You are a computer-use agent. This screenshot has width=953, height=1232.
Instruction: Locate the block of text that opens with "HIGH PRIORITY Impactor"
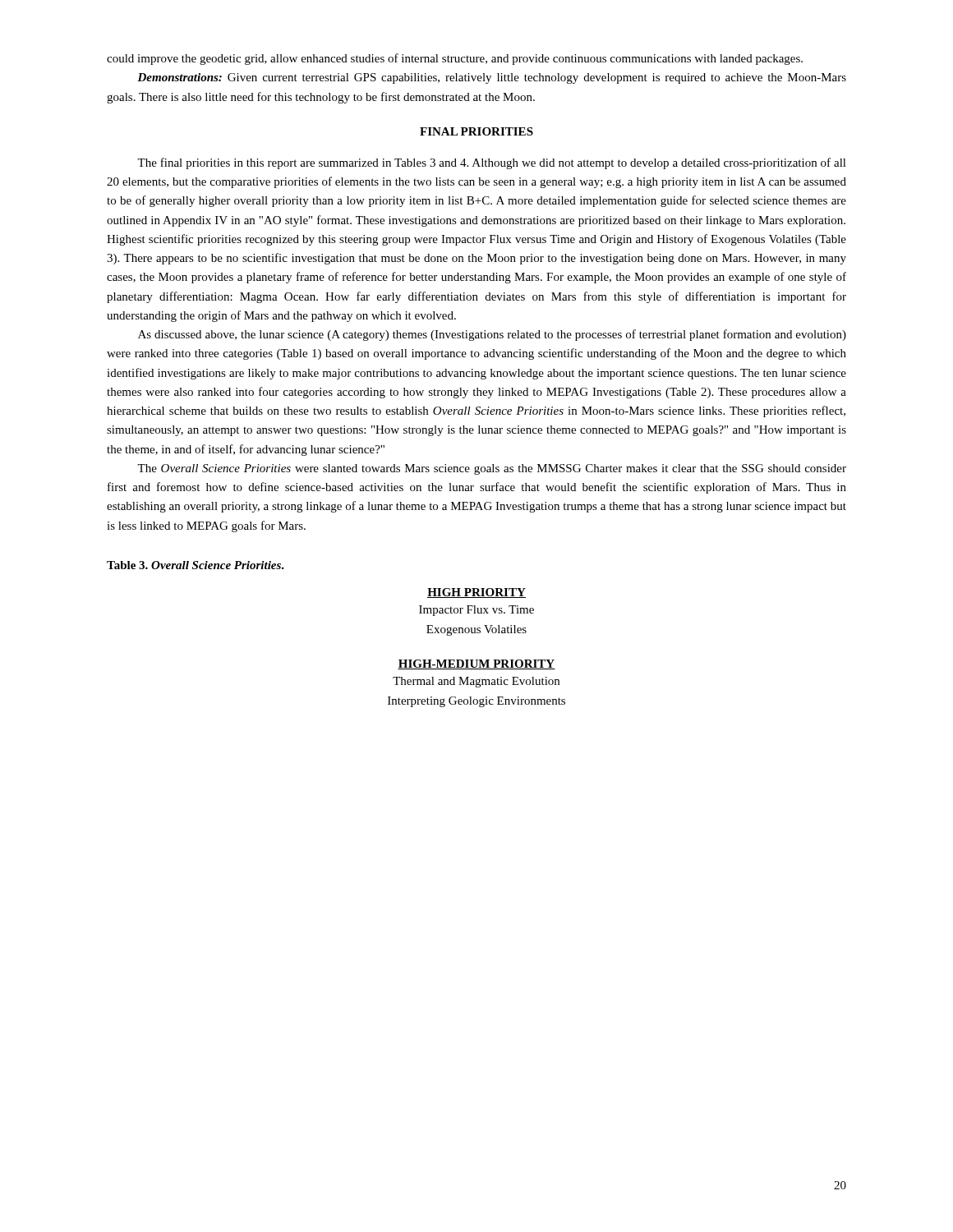coord(476,648)
